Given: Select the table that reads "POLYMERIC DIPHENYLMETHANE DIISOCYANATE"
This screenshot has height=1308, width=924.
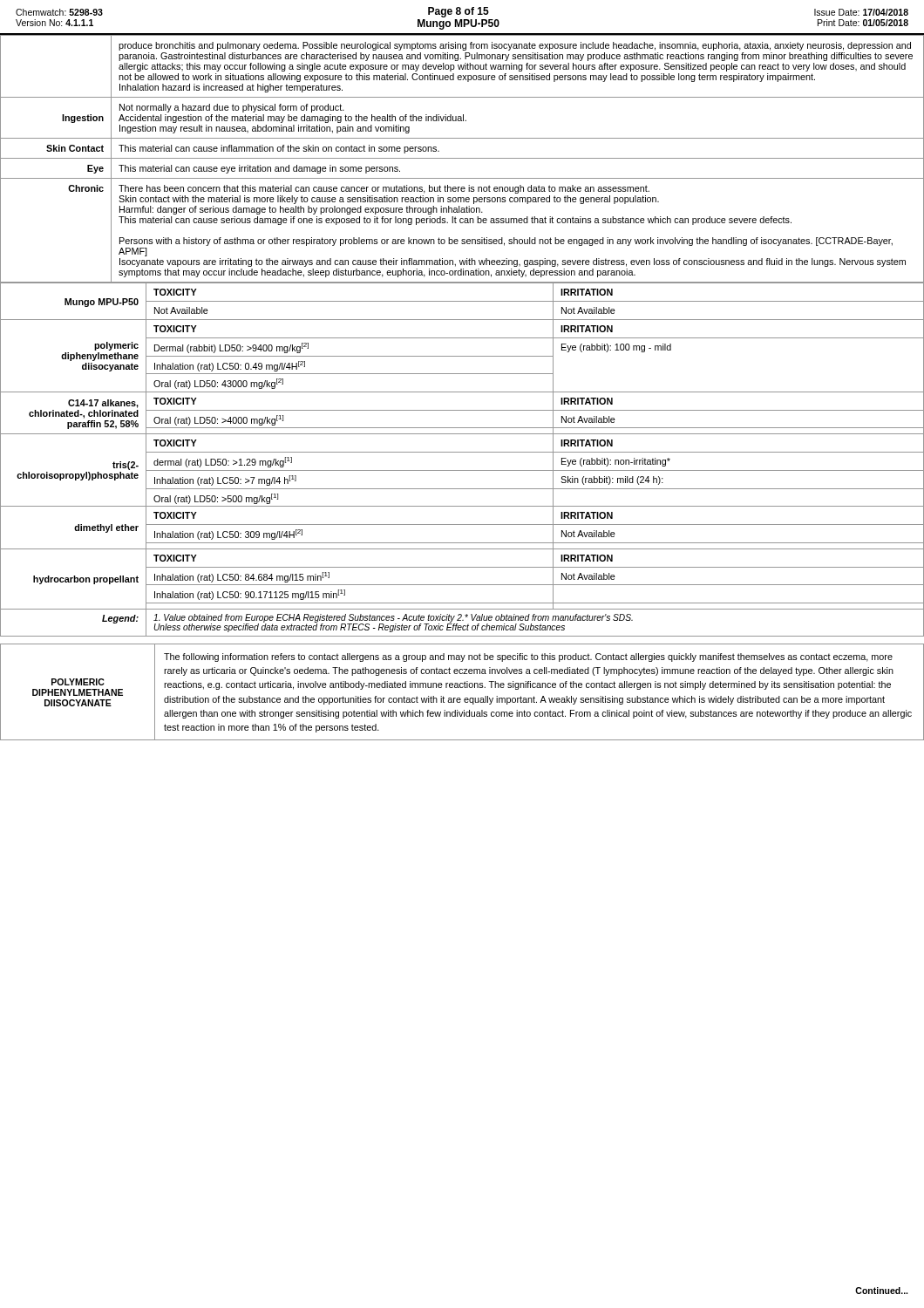Looking at the screenshot, I should click(x=462, y=692).
